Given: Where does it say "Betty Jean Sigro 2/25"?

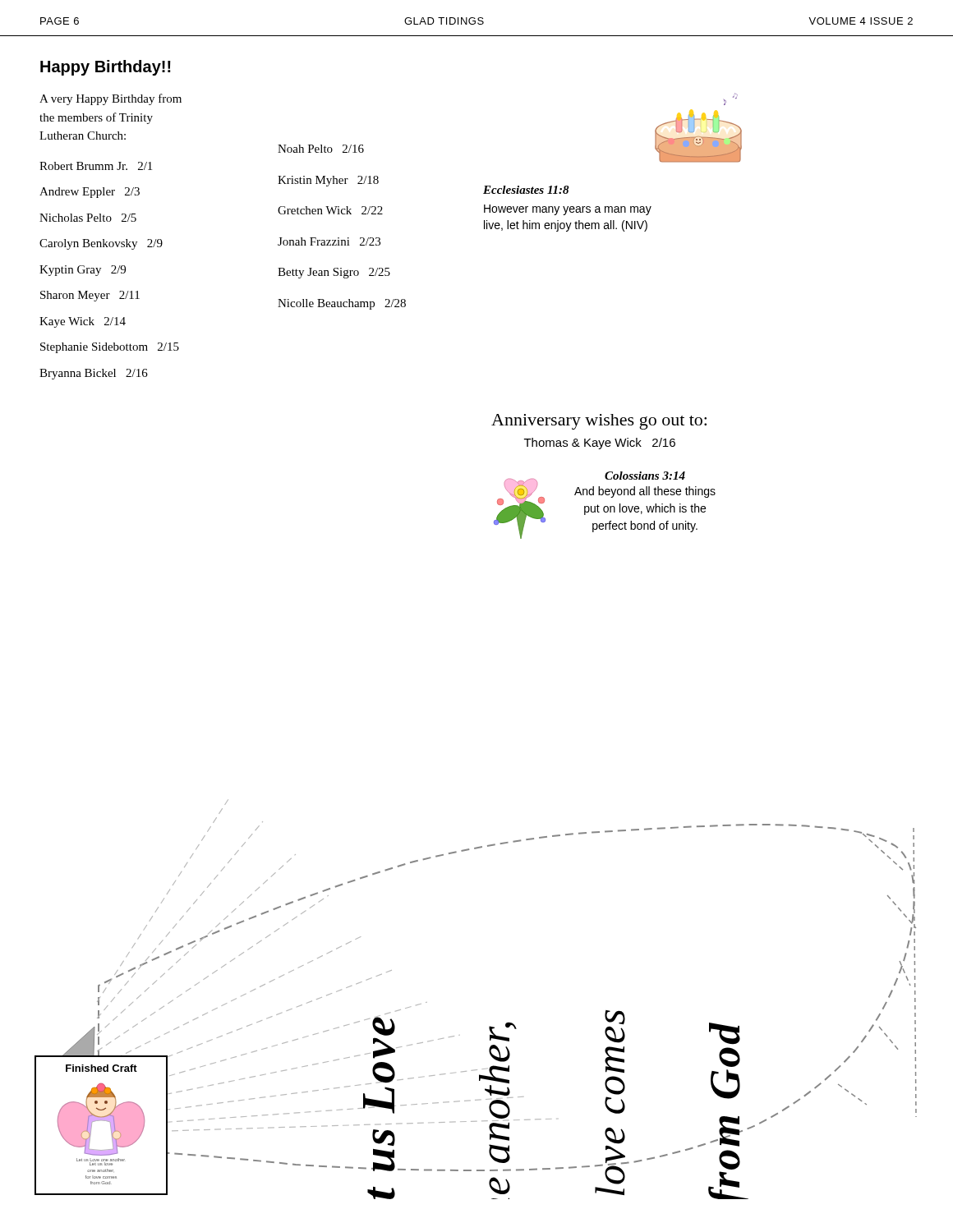Looking at the screenshot, I should pyautogui.click(x=334, y=272).
